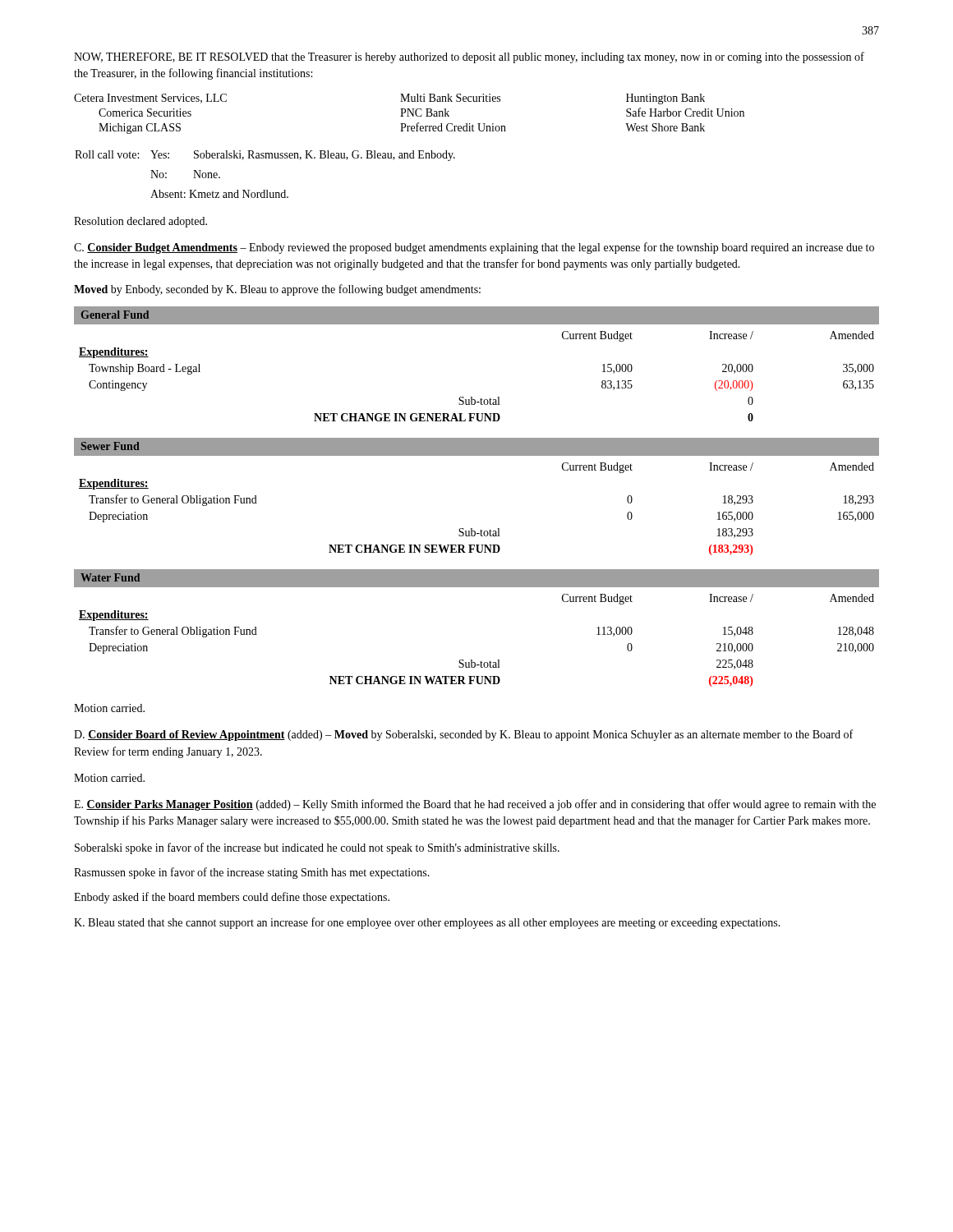This screenshot has height=1232, width=953.
Task: Find "General Fund" on this page
Action: [x=115, y=315]
